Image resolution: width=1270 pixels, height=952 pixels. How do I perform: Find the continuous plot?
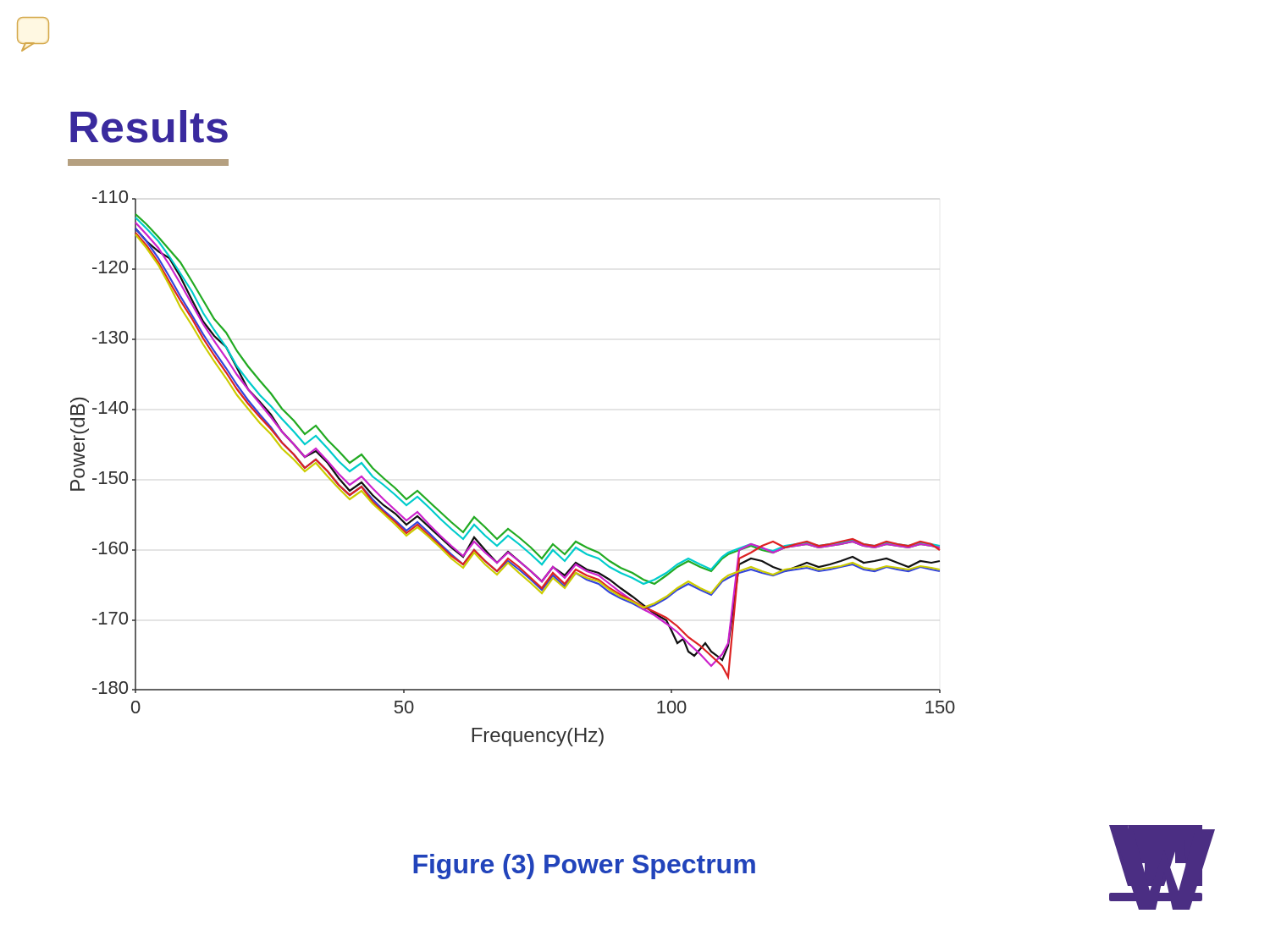click(512, 470)
